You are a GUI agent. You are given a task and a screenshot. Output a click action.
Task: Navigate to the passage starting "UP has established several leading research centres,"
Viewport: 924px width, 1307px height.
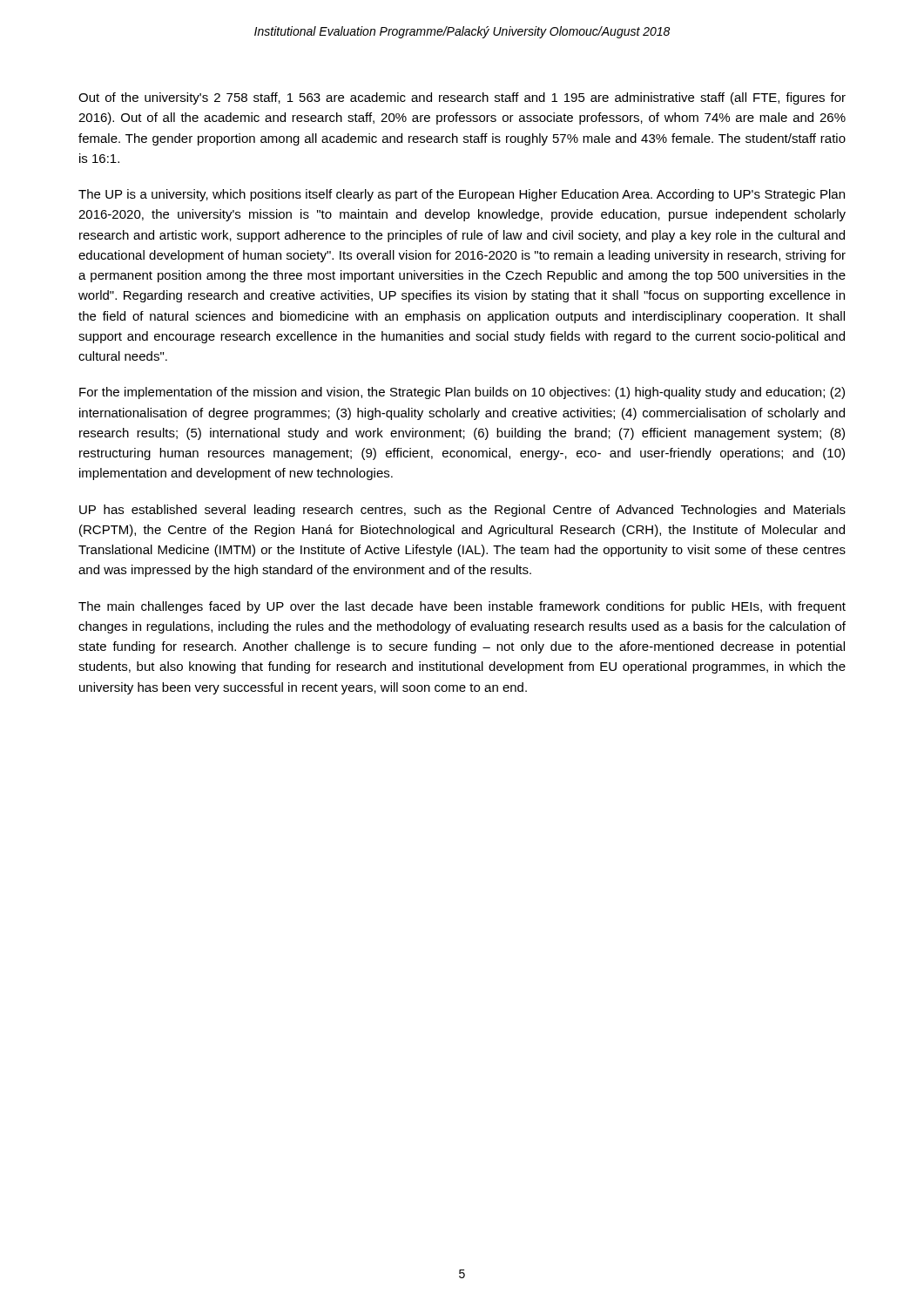[x=462, y=539]
